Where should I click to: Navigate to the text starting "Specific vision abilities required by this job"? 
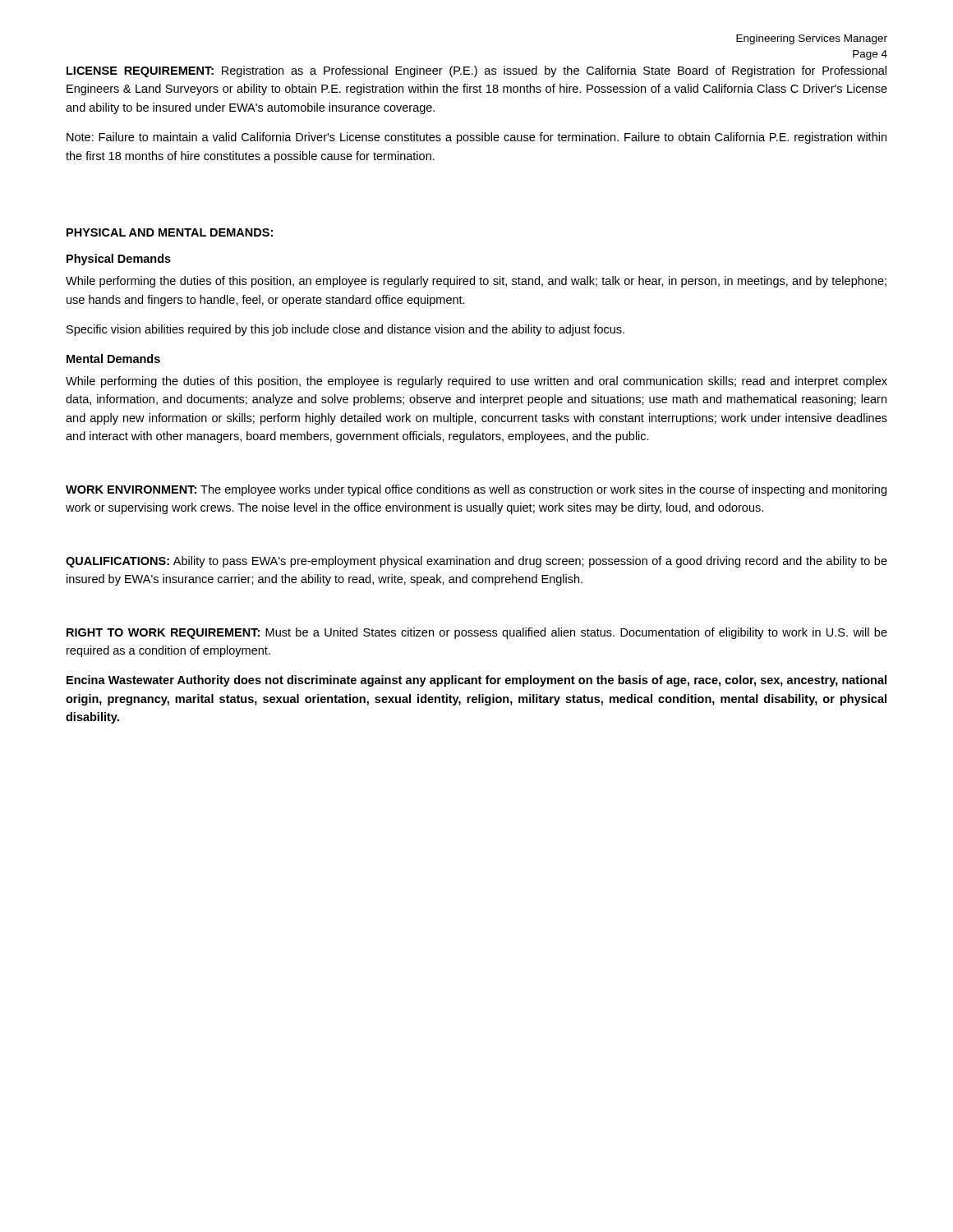tap(346, 330)
